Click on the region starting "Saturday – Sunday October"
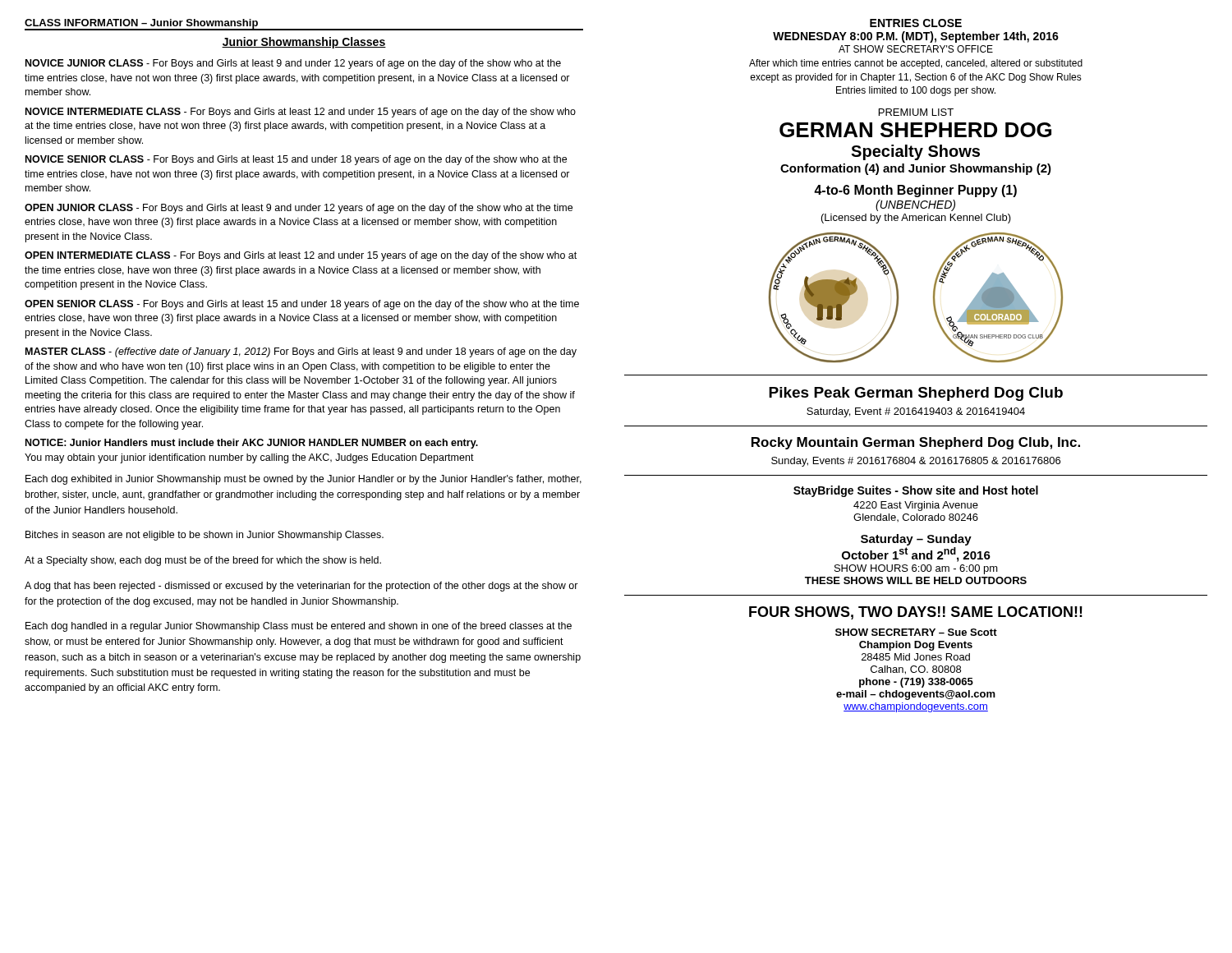 (916, 559)
